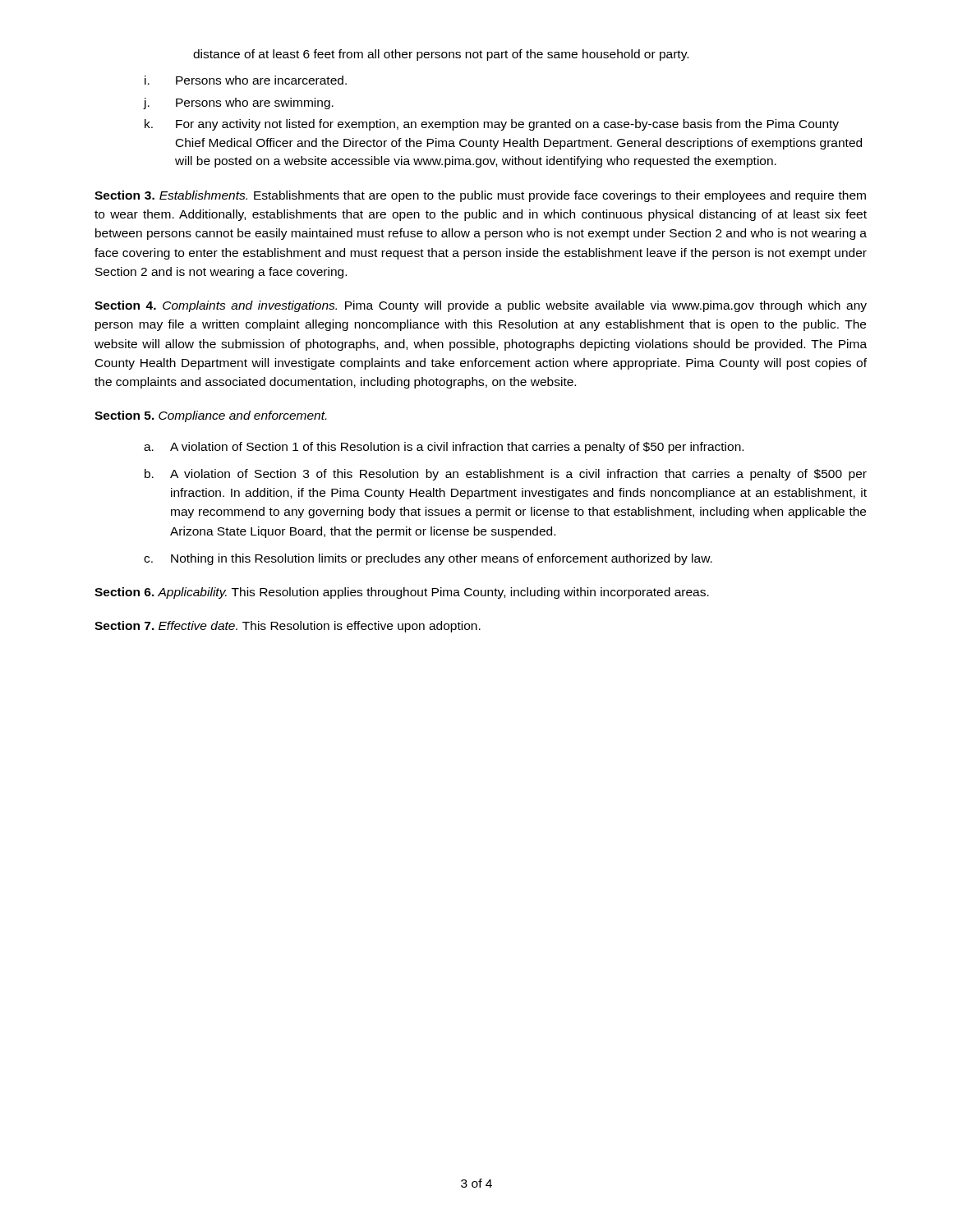Image resolution: width=953 pixels, height=1232 pixels.
Task: Locate the element starting "c. Nothing in this Resolution"
Action: (x=505, y=558)
